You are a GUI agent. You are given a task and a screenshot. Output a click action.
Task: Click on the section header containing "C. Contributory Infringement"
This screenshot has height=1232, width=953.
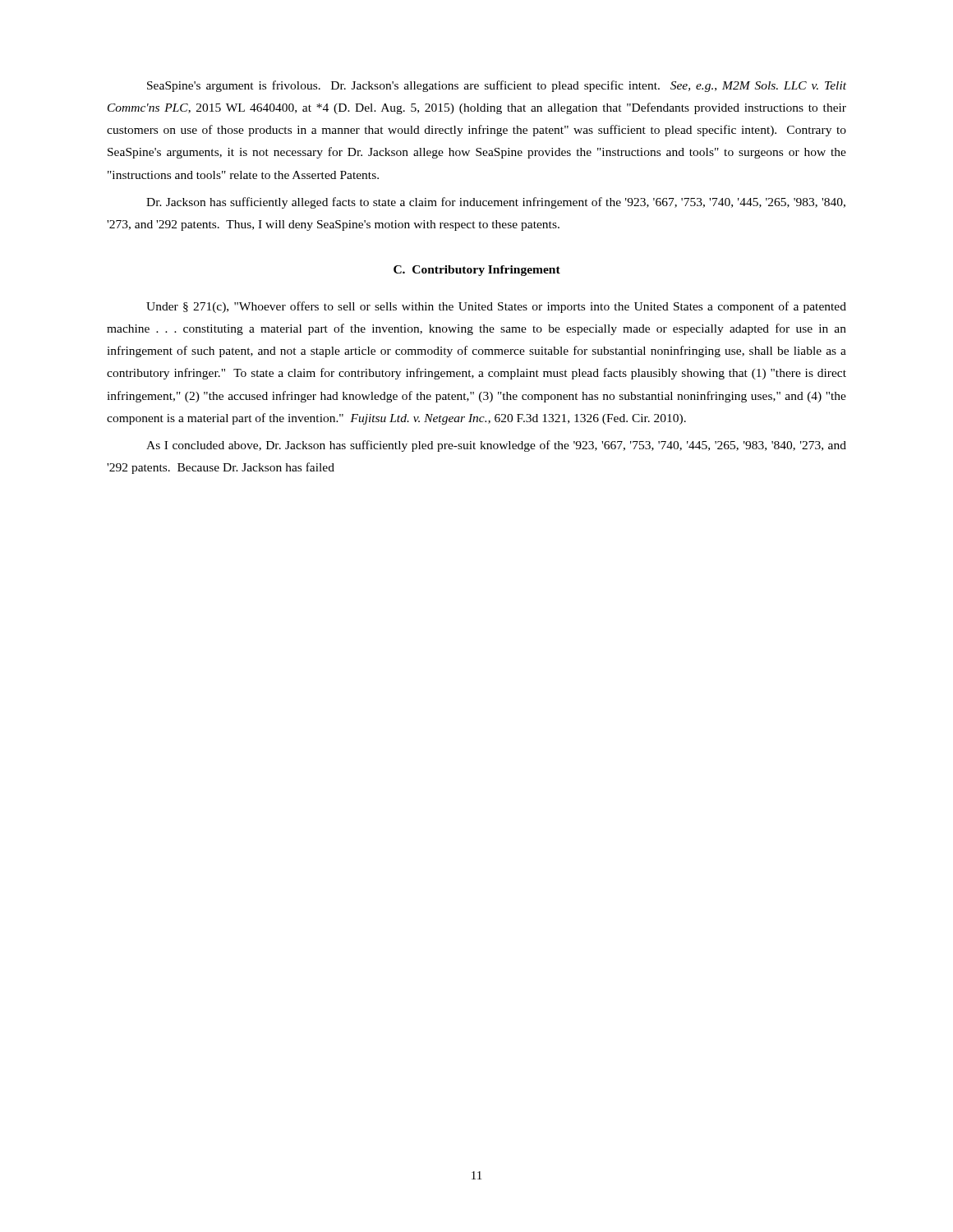(x=476, y=269)
